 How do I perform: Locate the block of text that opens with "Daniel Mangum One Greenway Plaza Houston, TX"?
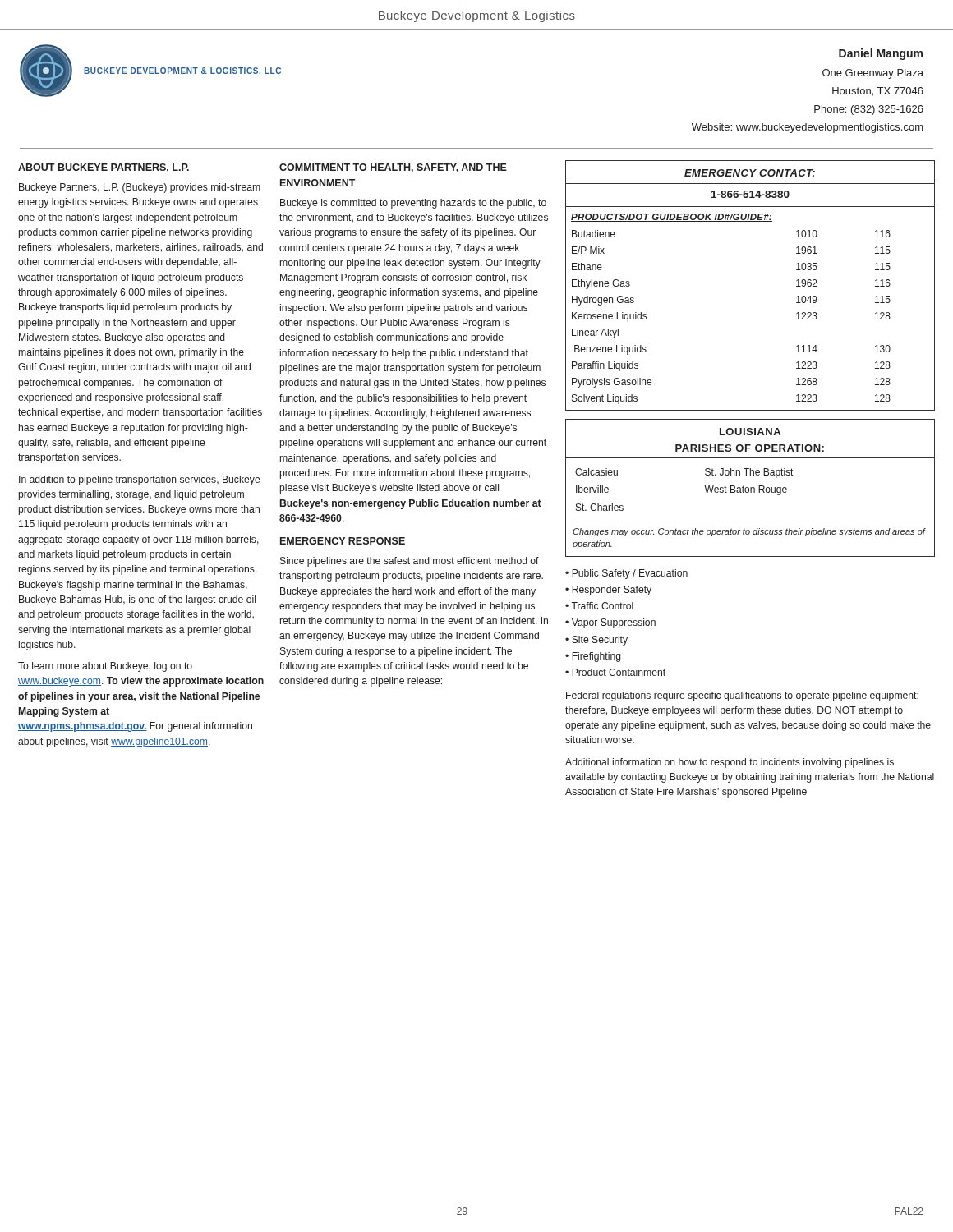(x=881, y=54)
